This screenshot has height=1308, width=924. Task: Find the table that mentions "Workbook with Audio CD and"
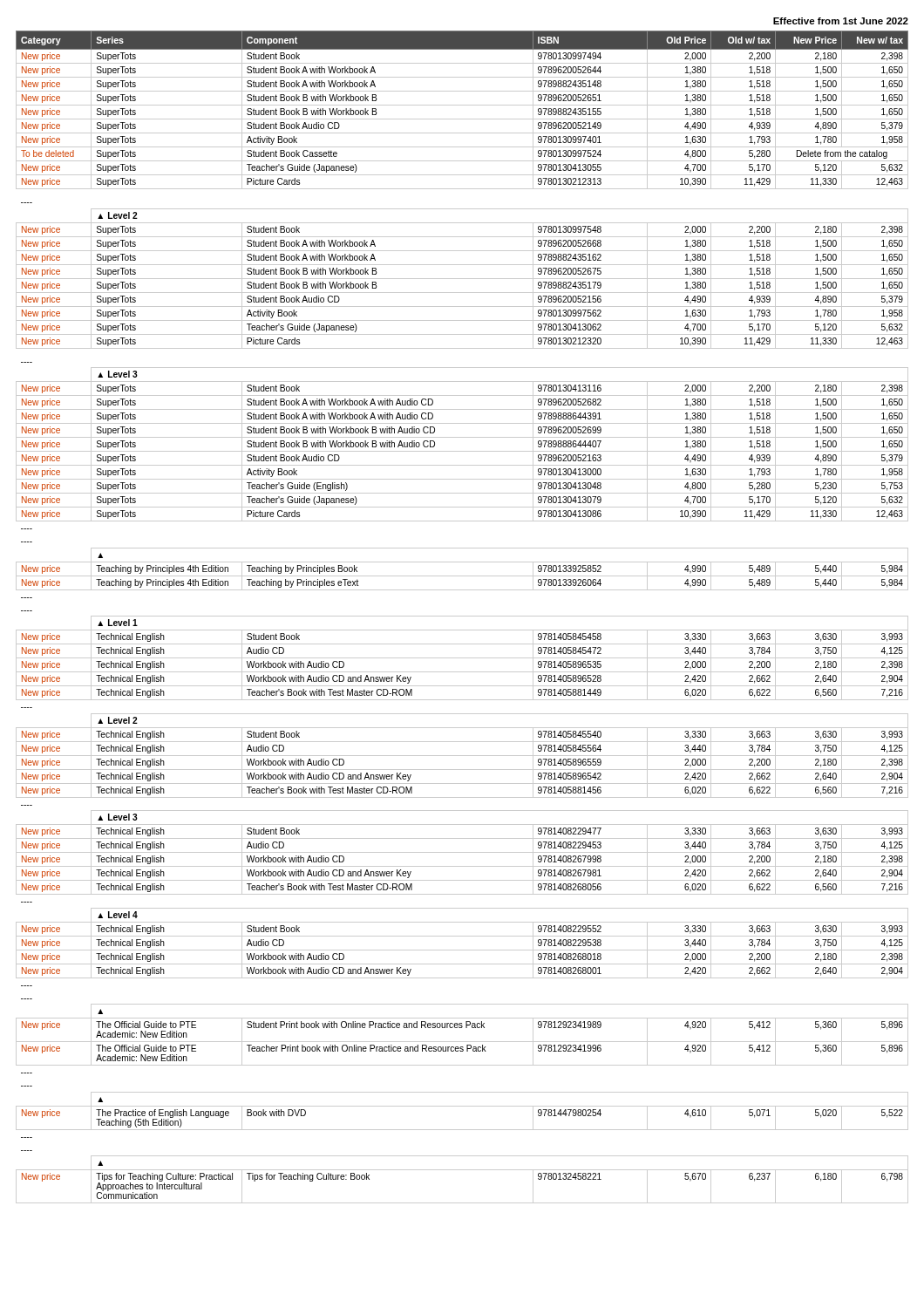point(462,617)
